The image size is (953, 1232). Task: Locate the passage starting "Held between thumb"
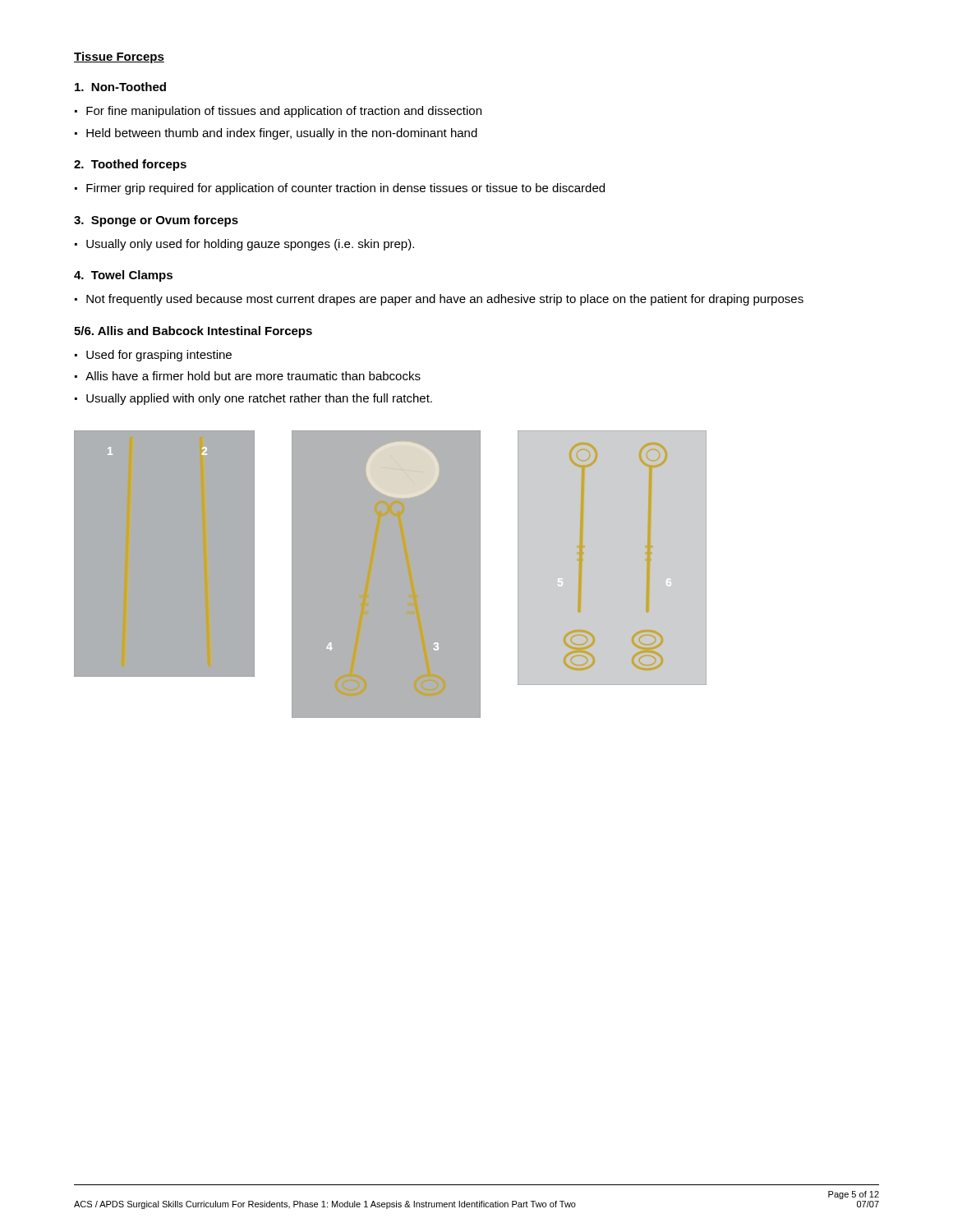282,132
